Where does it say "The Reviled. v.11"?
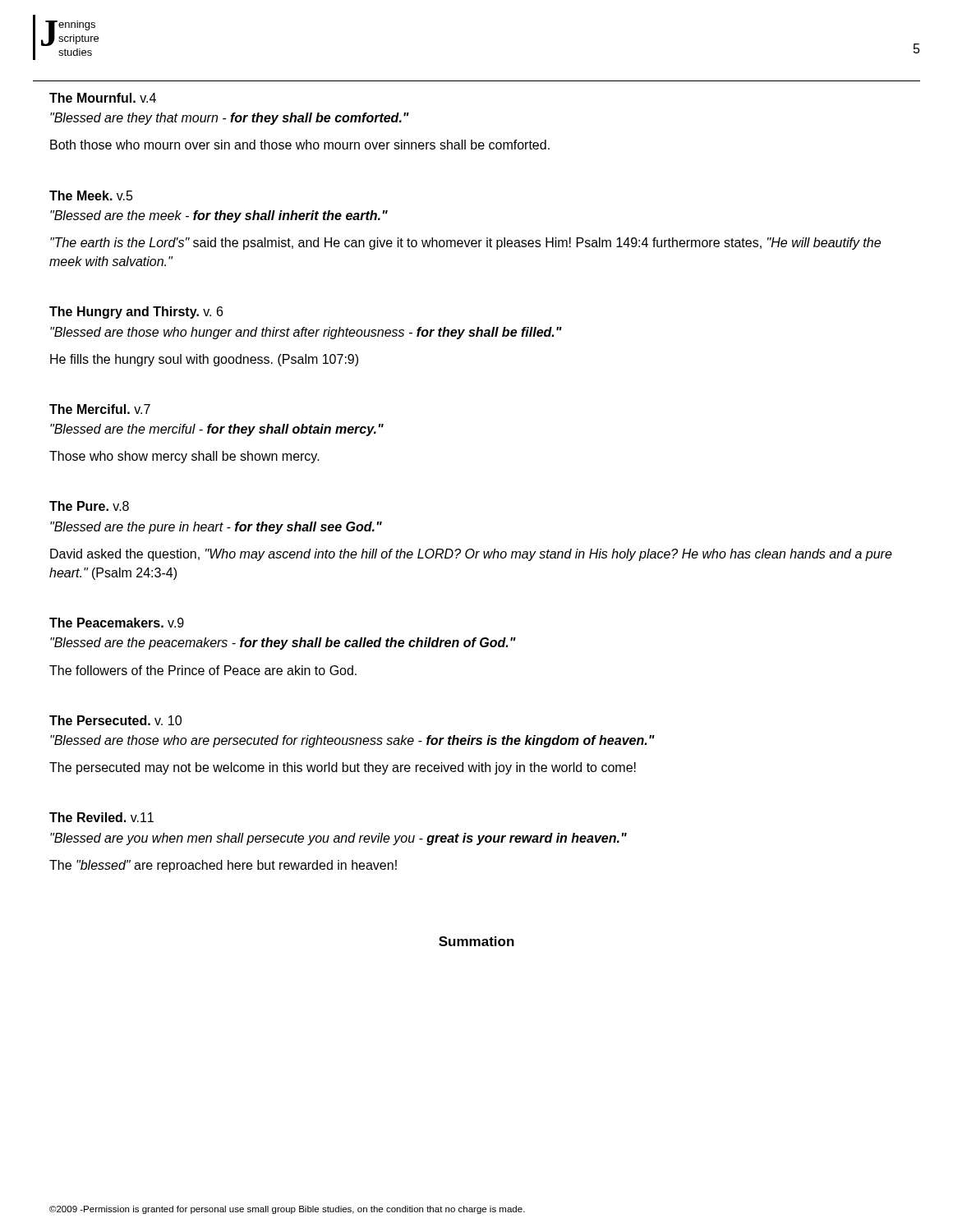 pyautogui.click(x=101, y=817)
